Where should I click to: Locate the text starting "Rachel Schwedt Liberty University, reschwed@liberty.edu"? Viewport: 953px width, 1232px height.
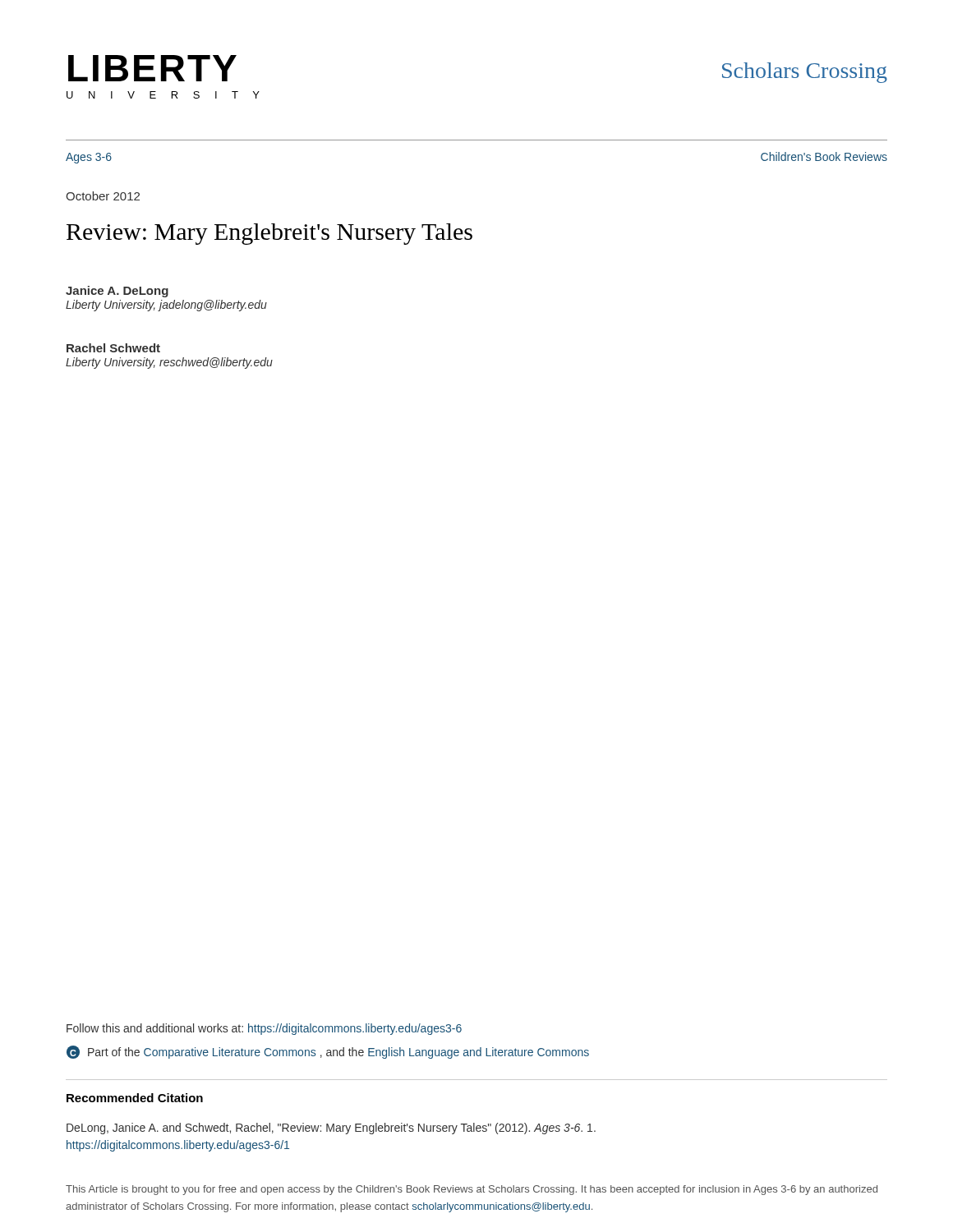[169, 355]
